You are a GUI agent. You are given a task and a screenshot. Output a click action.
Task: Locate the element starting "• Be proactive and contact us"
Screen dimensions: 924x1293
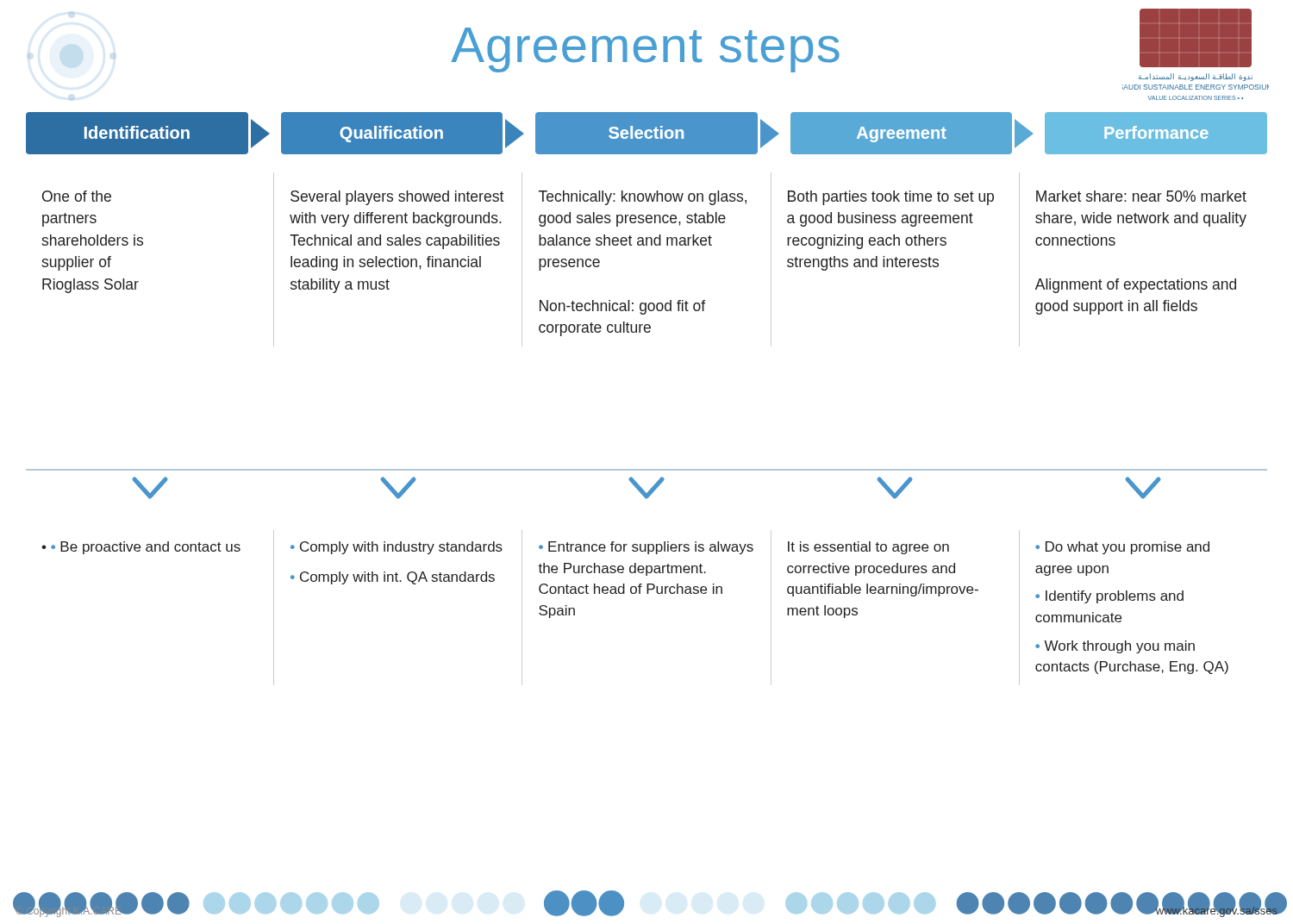click(x=146, y=547)
